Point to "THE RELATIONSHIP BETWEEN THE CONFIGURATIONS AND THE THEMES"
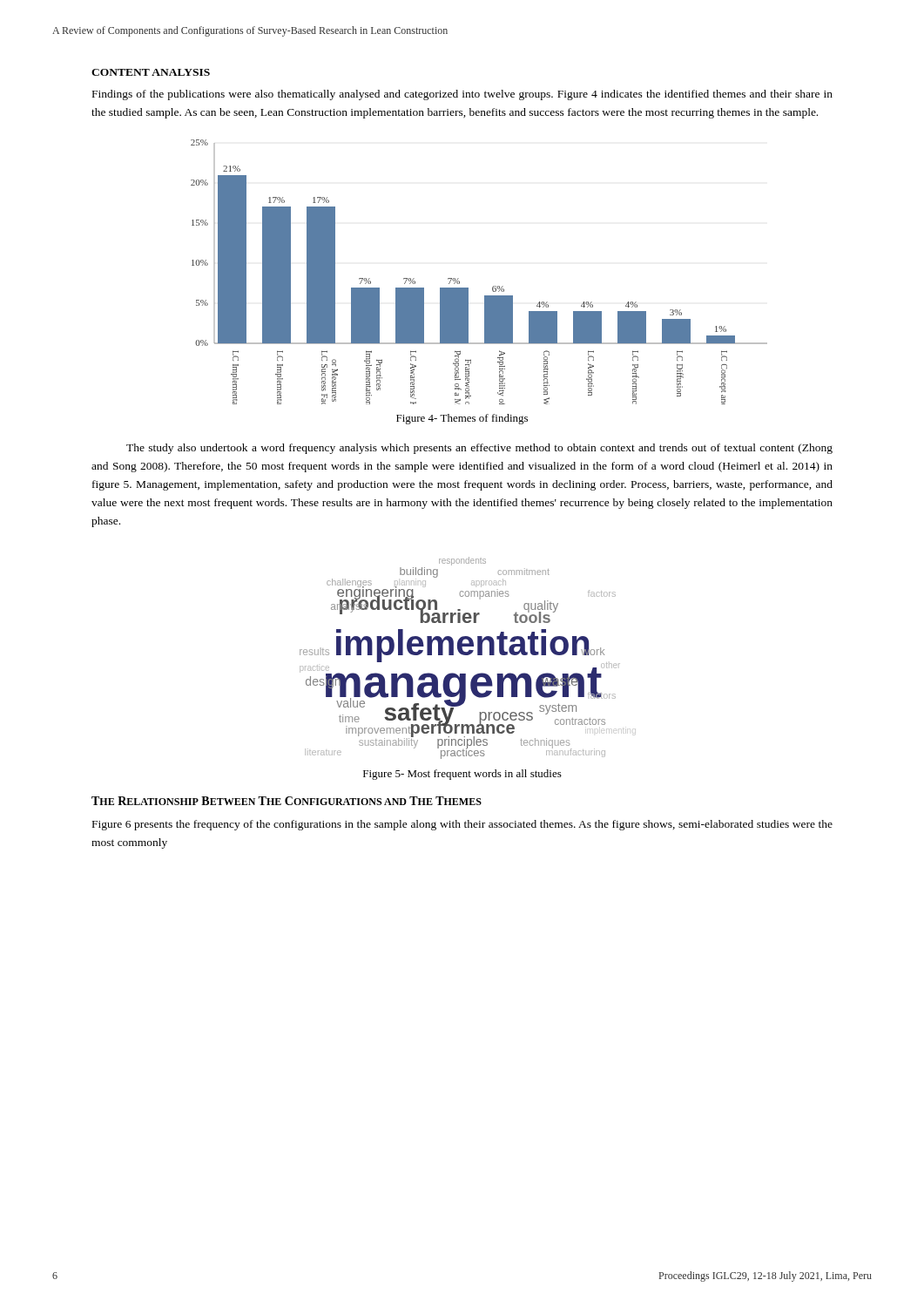 286,802
